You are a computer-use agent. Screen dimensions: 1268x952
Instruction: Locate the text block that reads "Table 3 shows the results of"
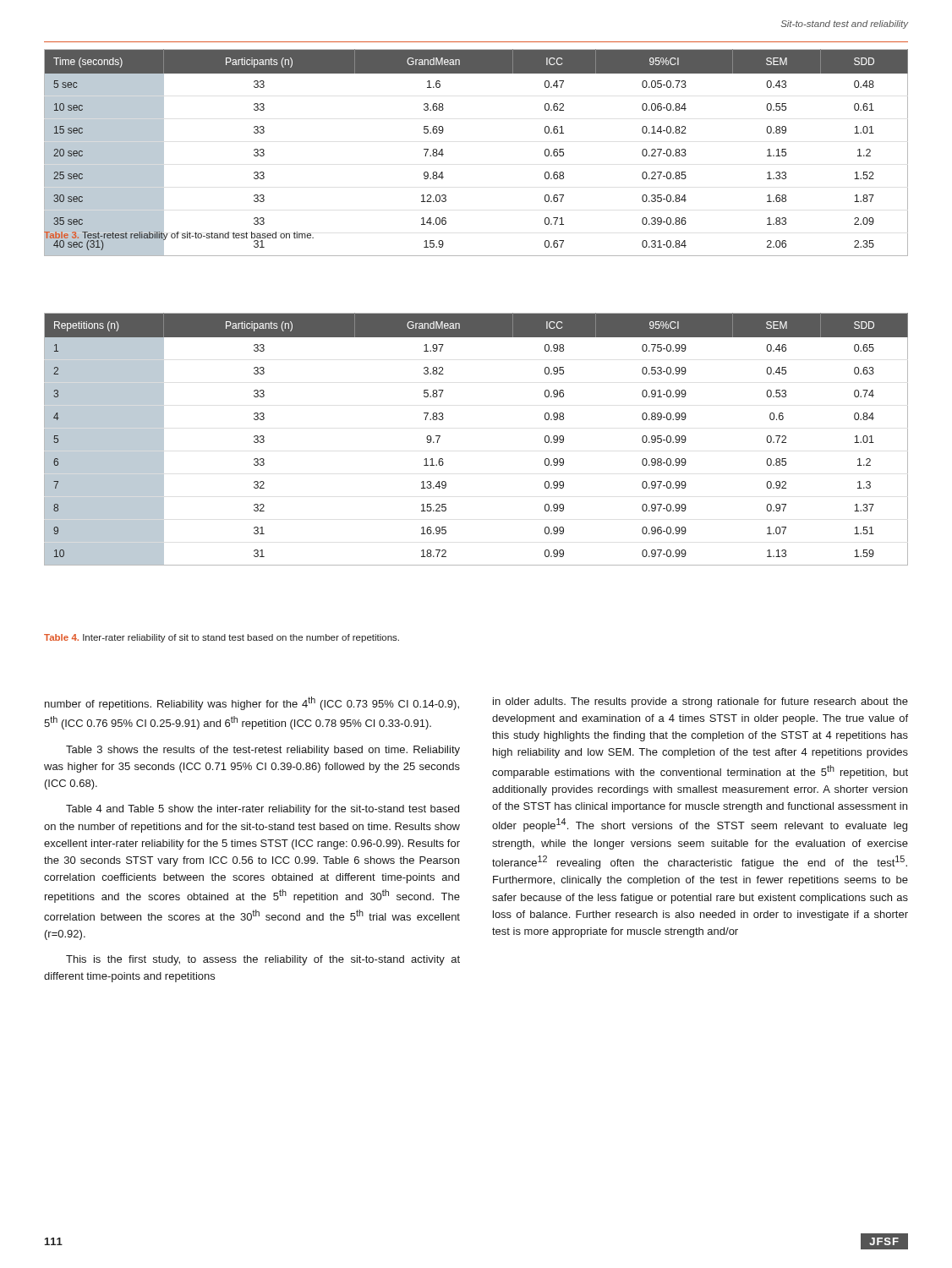coord(252,766)
